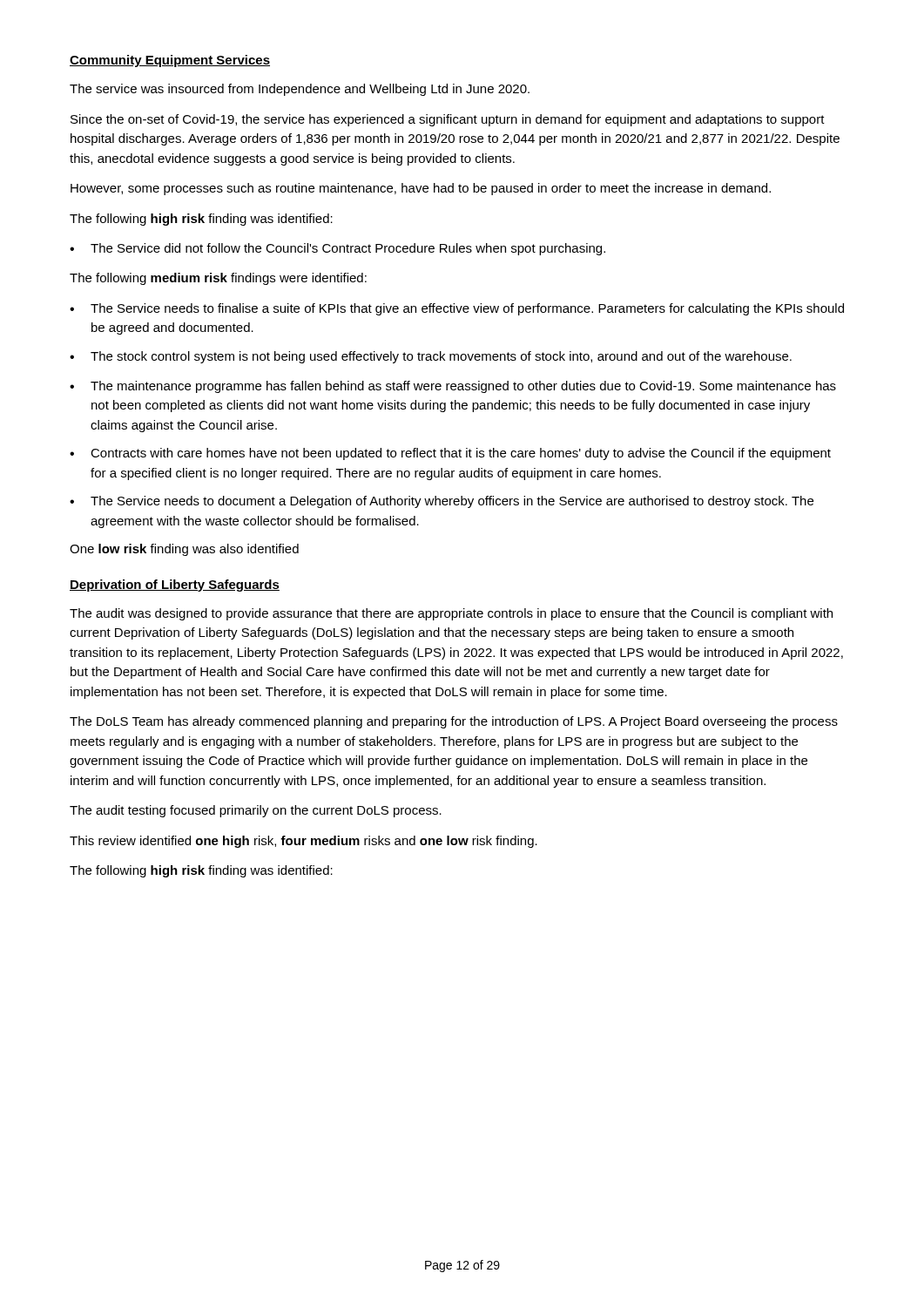This screenshot has height=1307, width=924.
Task: Point to the block beginning "One low risk"
Action: click(184, 548)
